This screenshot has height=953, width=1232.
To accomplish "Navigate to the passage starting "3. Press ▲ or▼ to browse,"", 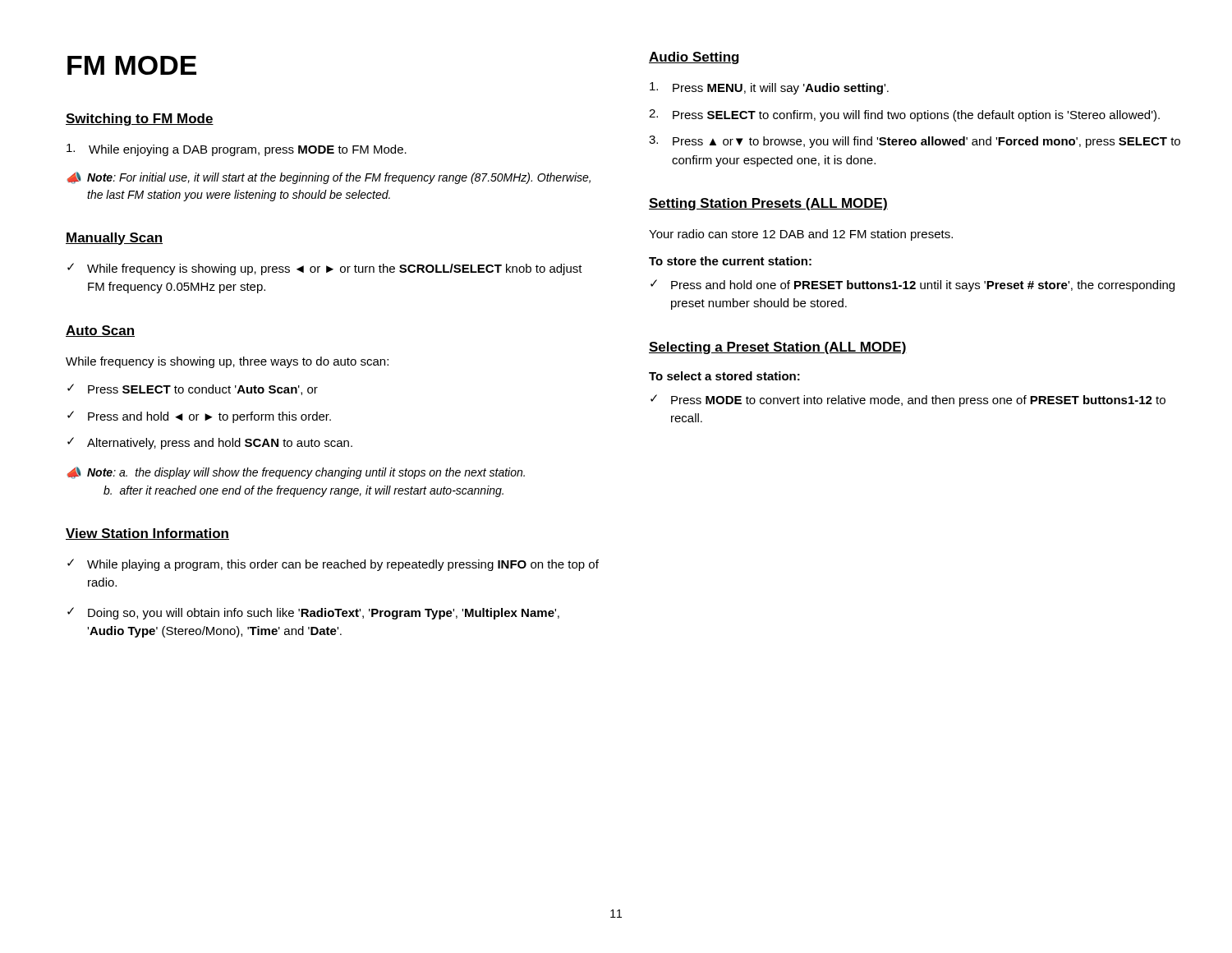I will pyautogui.click(x=916, y=151).
